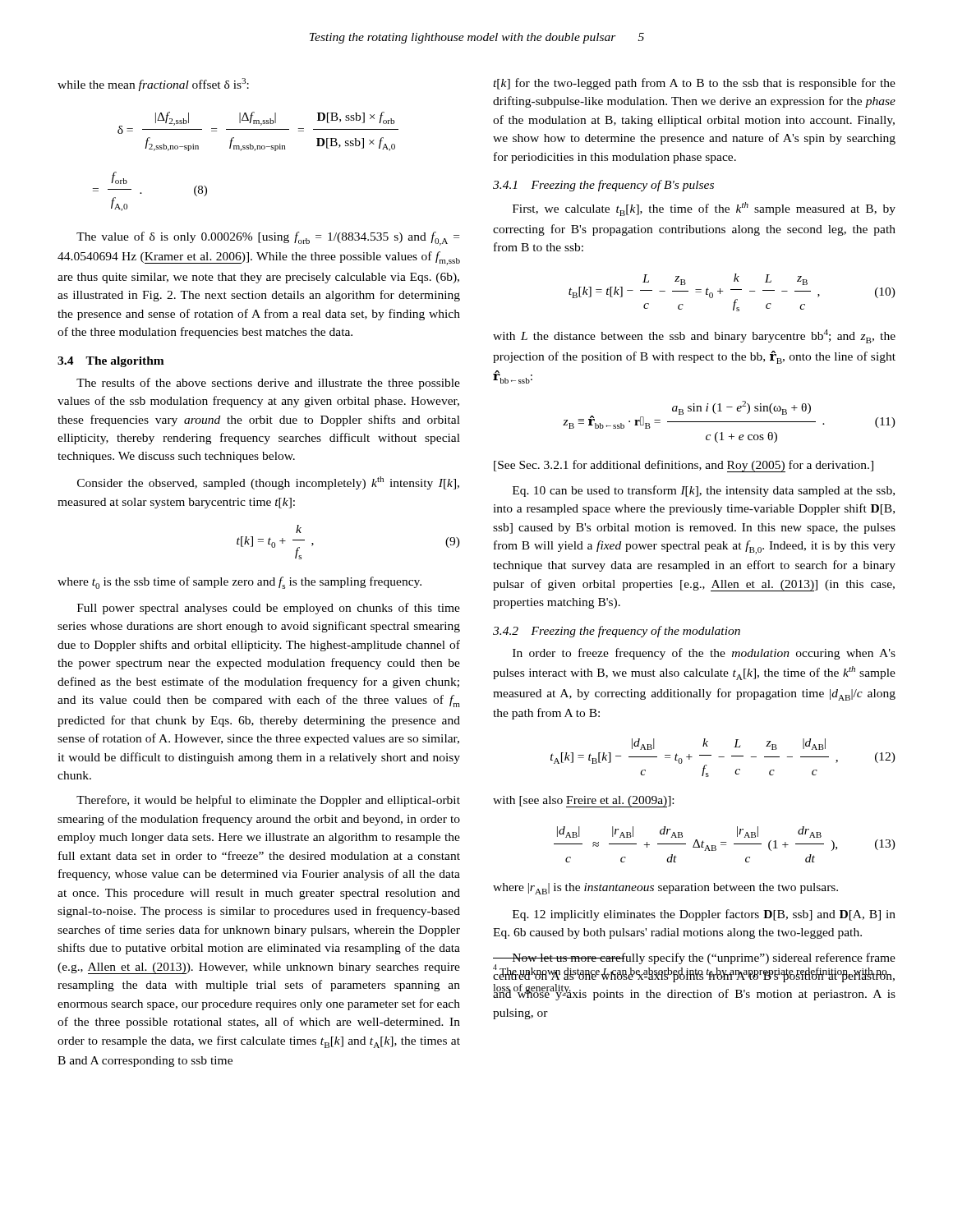The width and height of the screenshot is (953, 1232).
Task: Click the passage that begins "The value of δ is"
Action: [259, 284]
